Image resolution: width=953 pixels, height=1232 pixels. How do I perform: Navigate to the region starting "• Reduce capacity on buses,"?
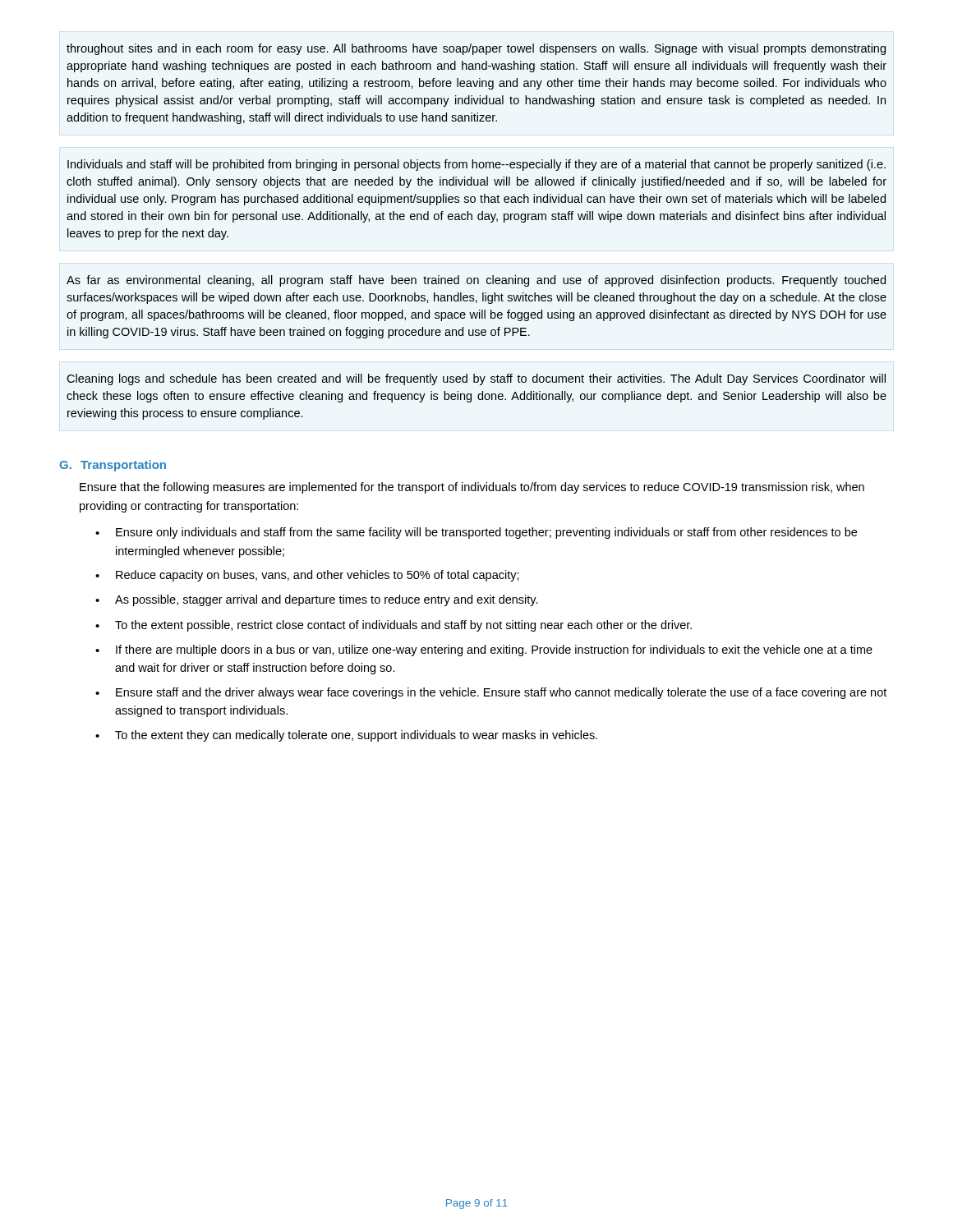[x=495, y=576]
